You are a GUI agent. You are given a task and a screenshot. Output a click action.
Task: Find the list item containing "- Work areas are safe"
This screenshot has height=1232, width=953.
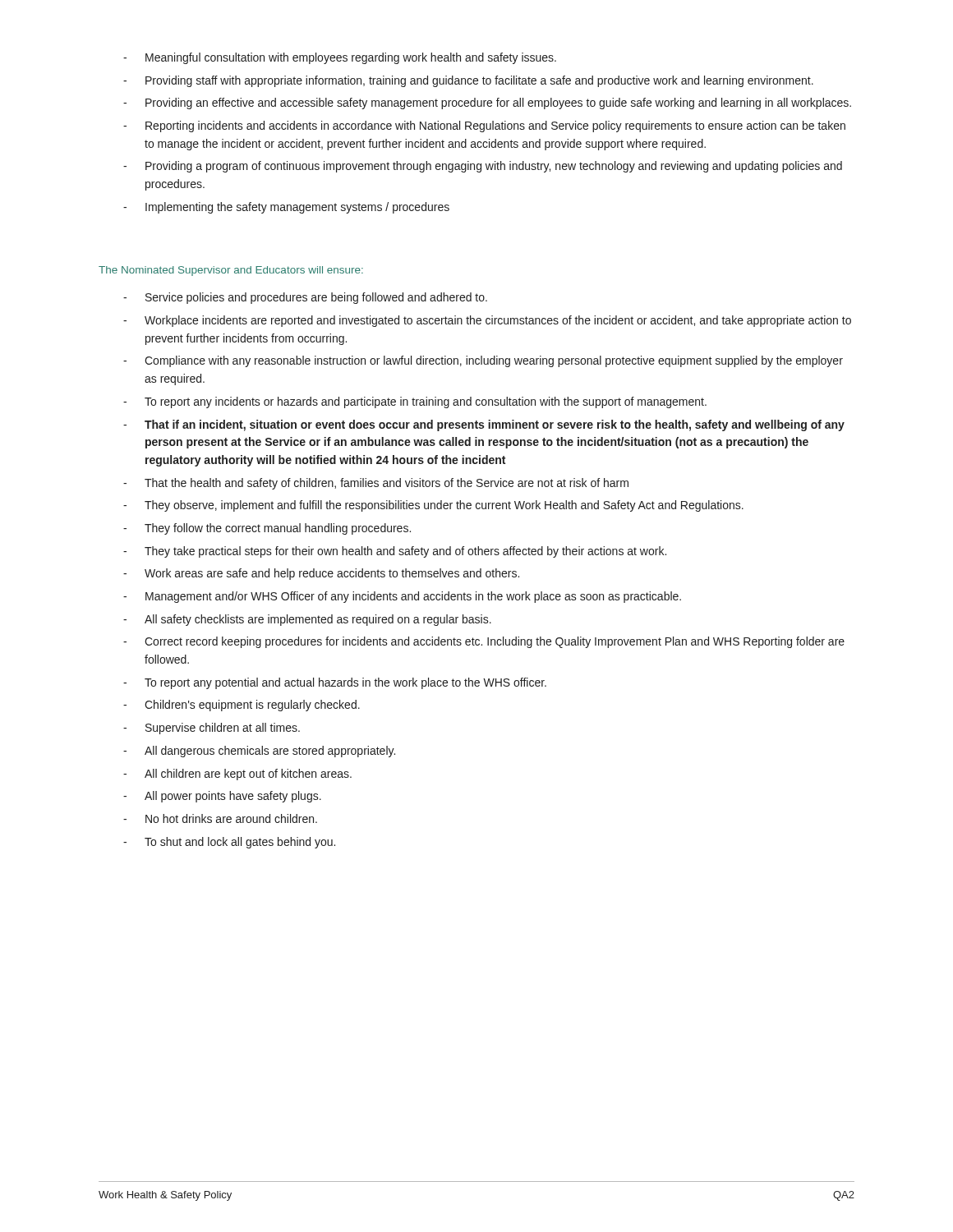[489, 574]
